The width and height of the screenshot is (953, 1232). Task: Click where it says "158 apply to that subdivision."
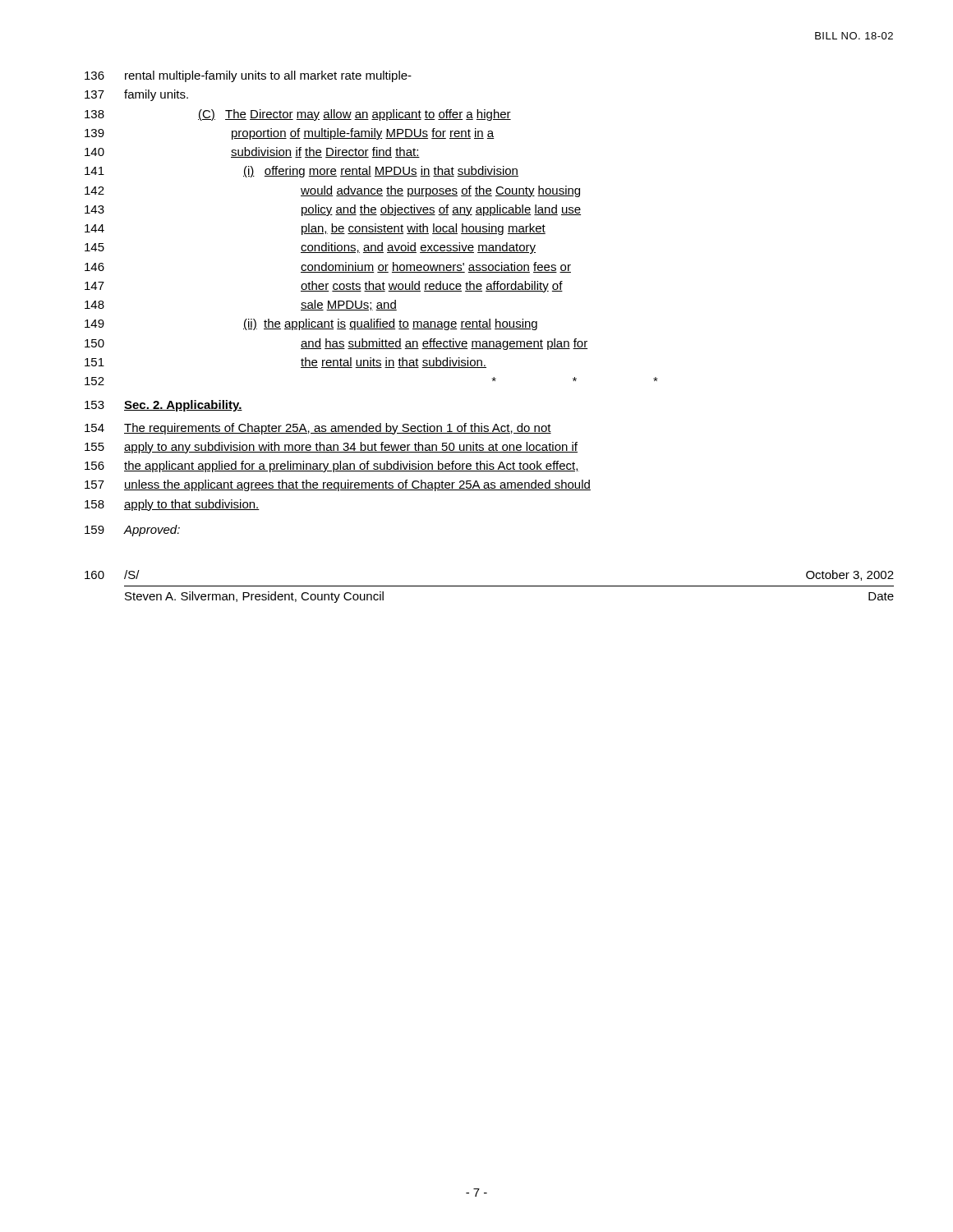pos(172,505)
